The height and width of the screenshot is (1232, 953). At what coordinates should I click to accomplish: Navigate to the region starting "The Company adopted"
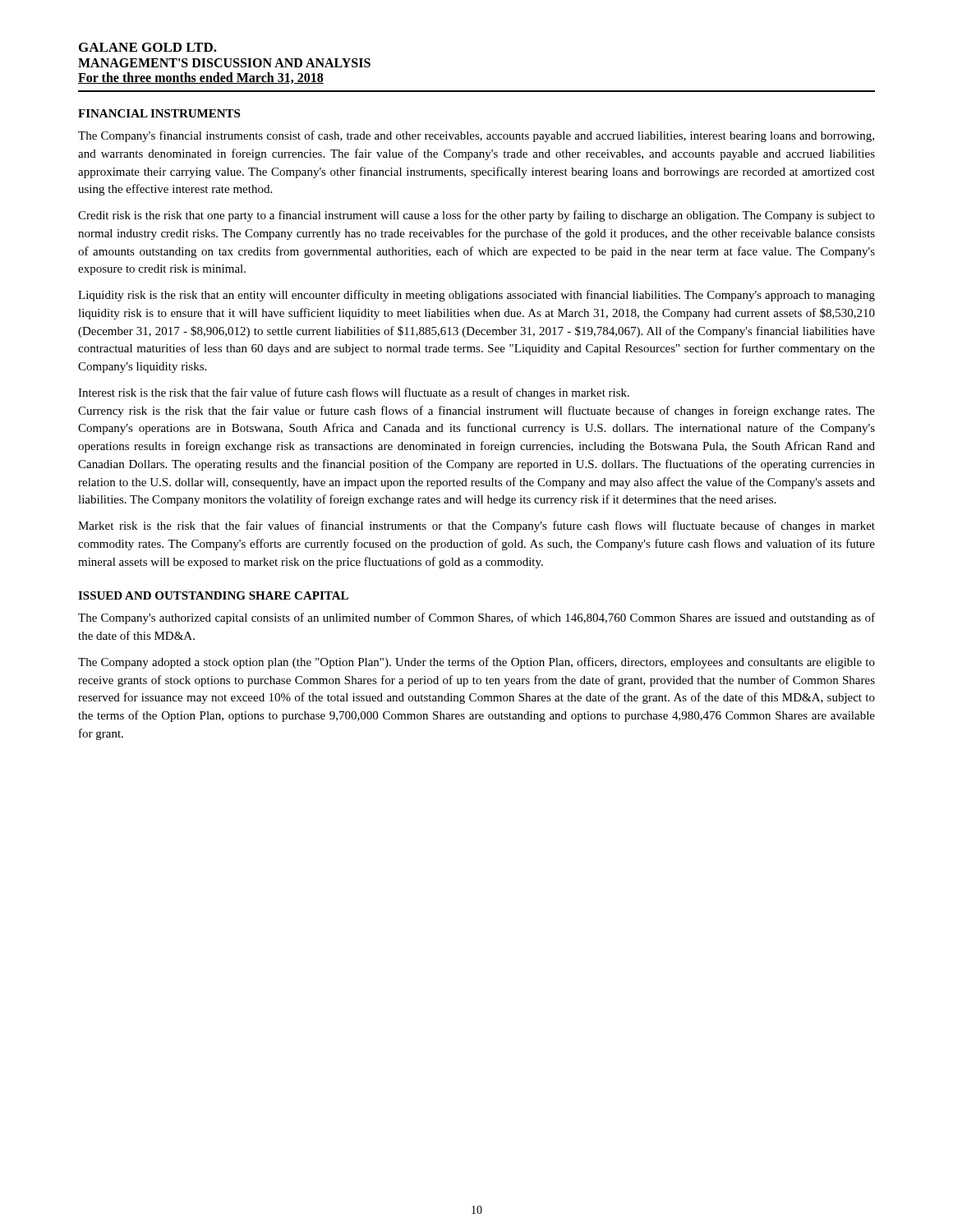(476, 697)
